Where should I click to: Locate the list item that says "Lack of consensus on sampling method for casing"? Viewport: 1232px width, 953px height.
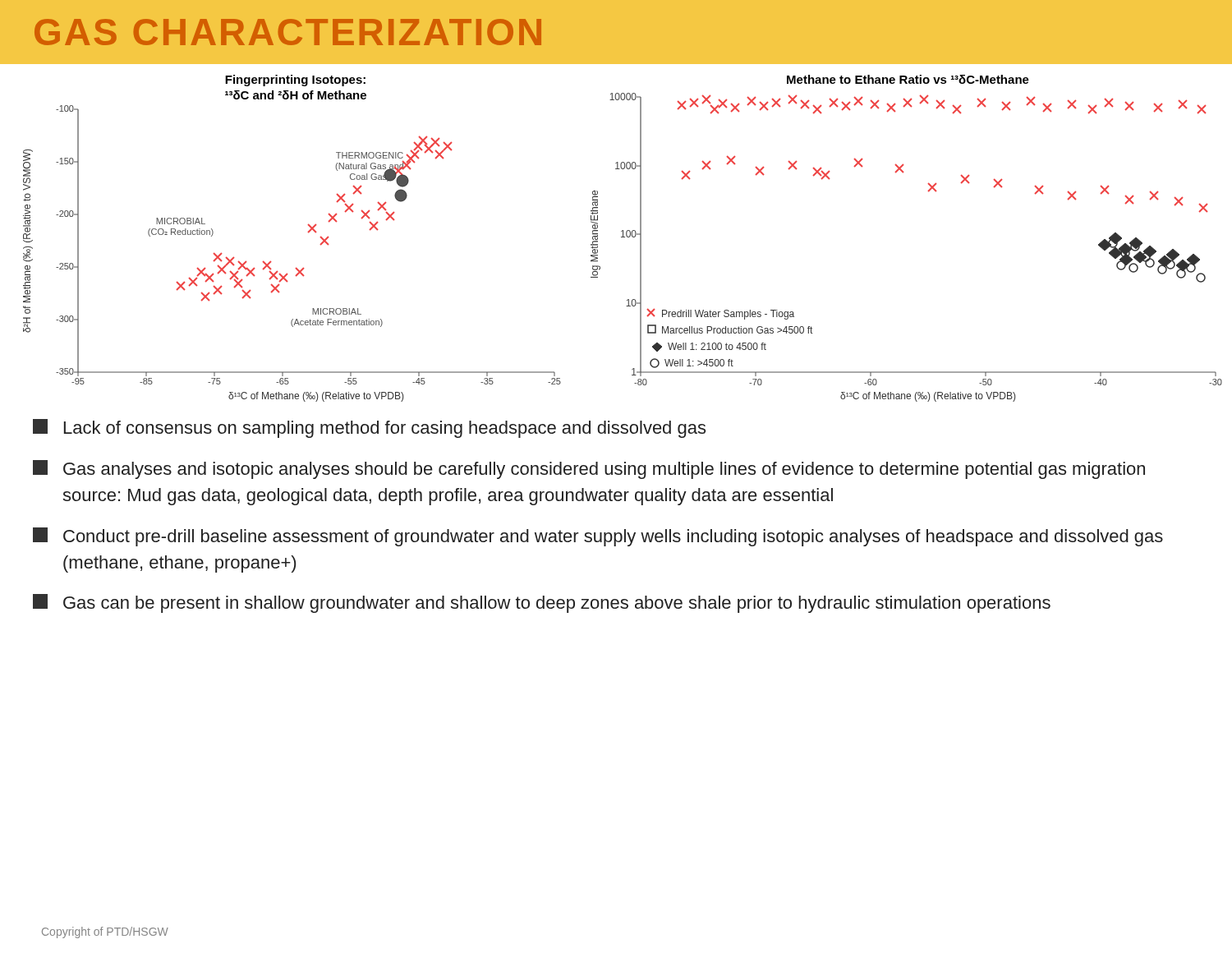click(x=370, y=428)
